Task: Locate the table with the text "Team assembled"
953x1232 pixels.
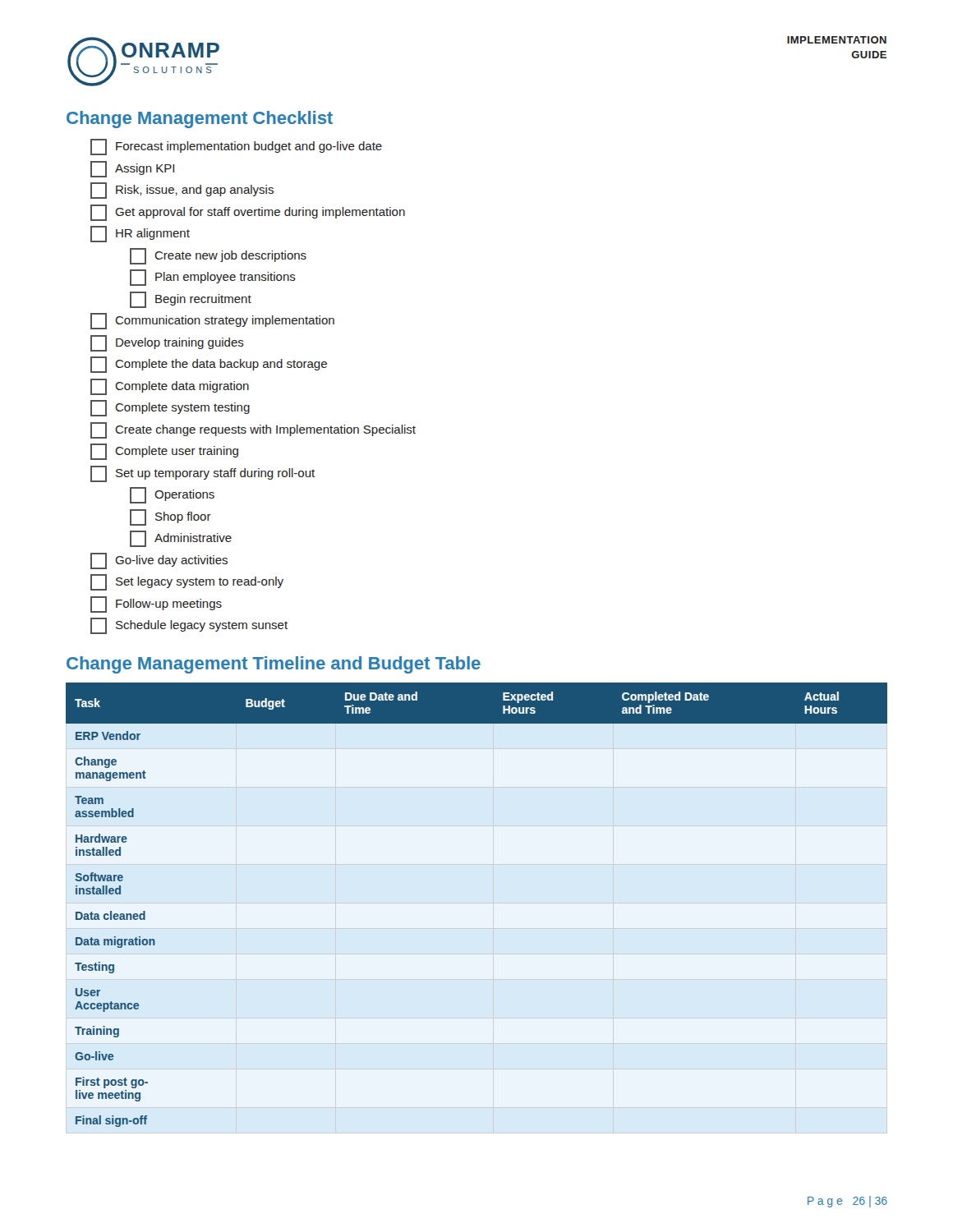Action: (476, 908)
